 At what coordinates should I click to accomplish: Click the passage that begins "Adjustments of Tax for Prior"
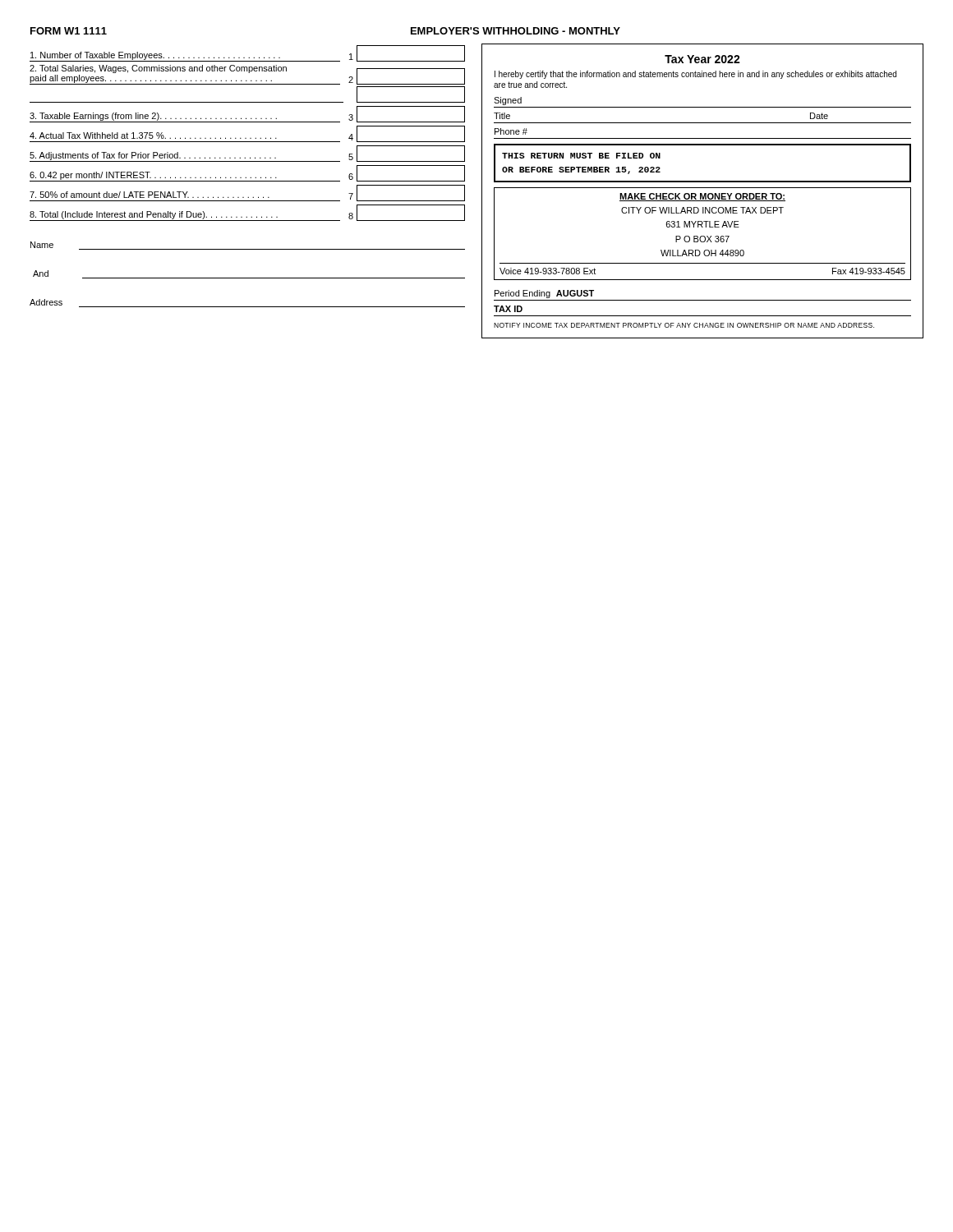247,154
